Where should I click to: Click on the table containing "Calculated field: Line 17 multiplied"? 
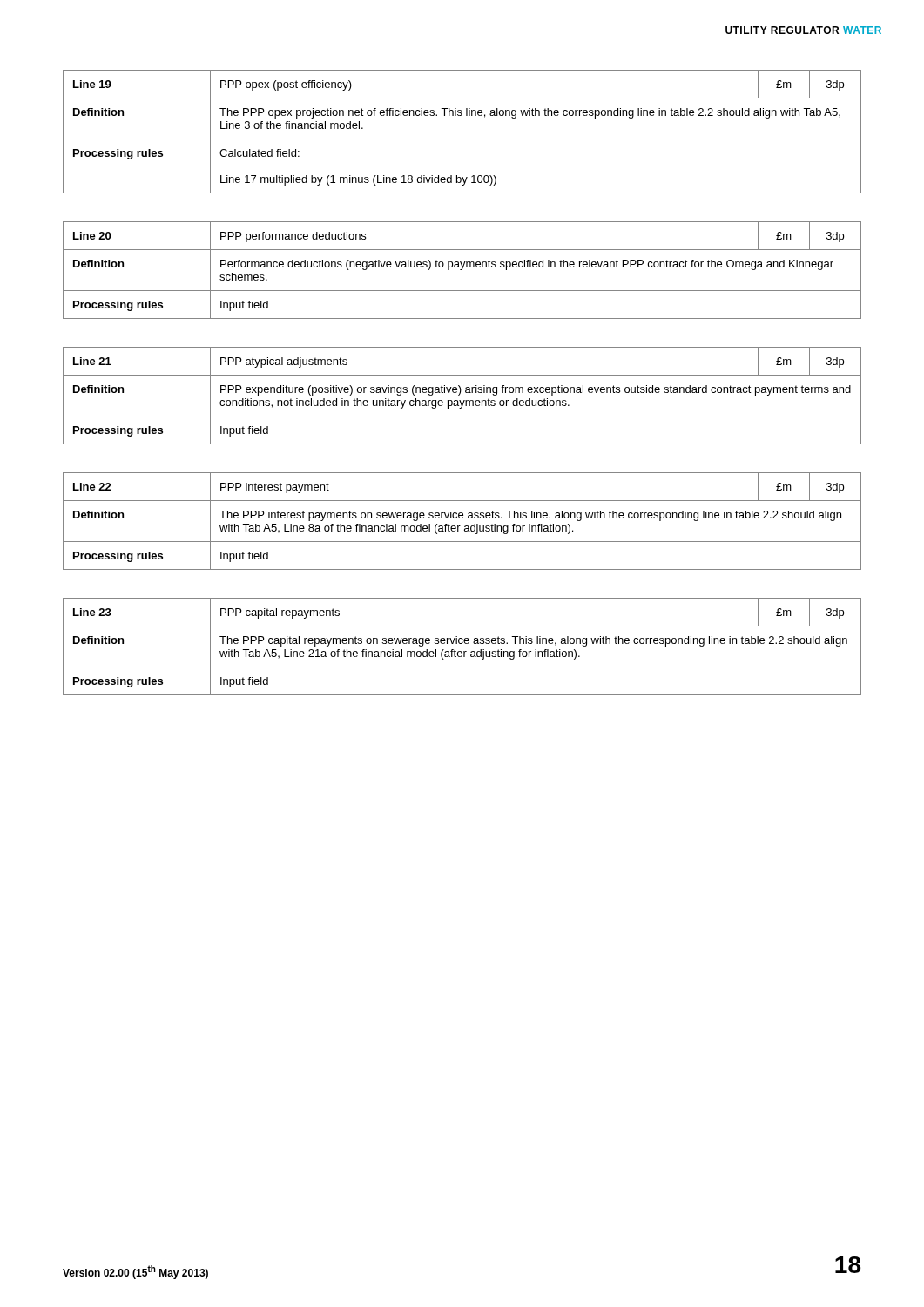coord(462,132)
